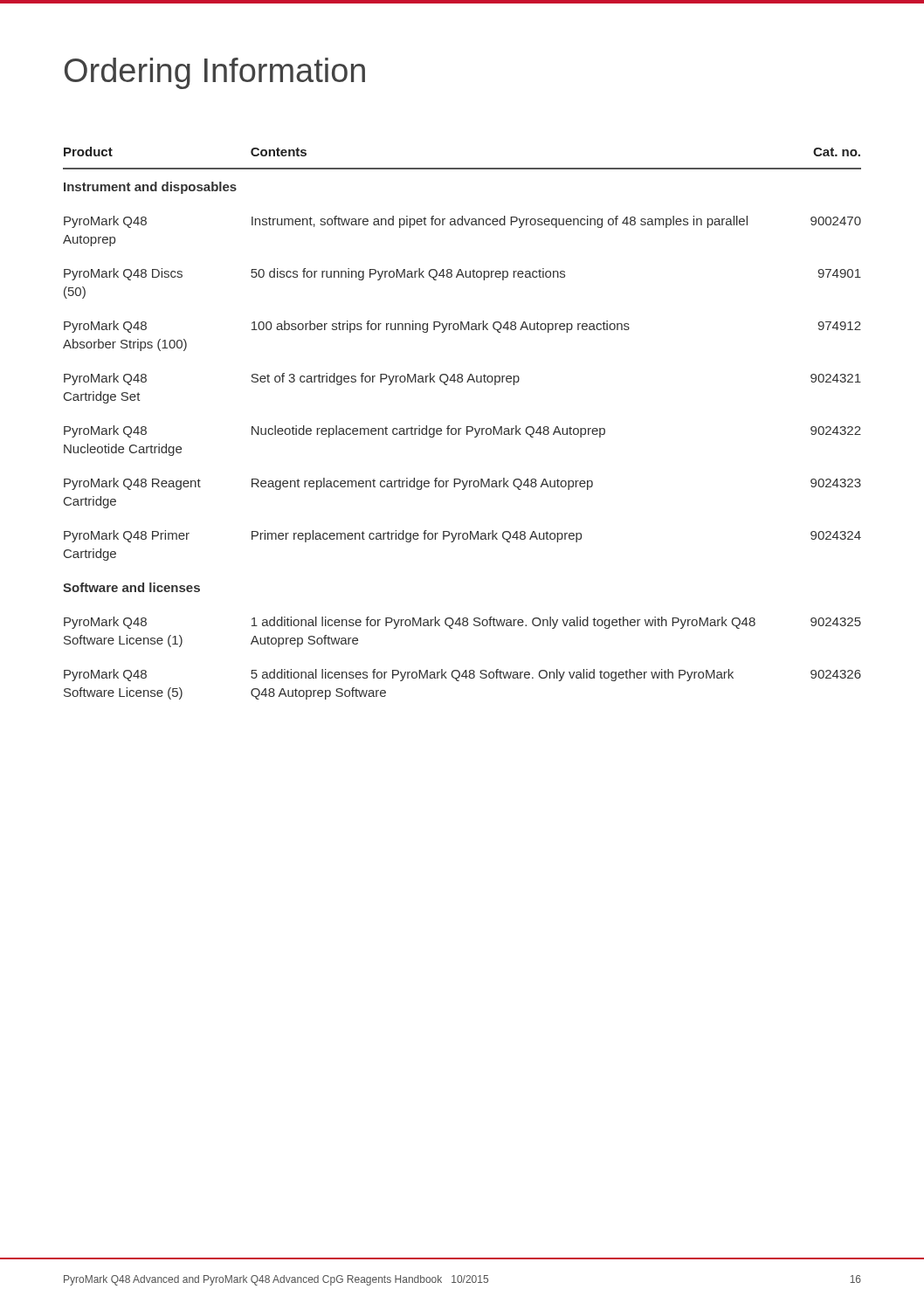
Task: Locate the table with the text "Software and licenses"
Action: 462,422
